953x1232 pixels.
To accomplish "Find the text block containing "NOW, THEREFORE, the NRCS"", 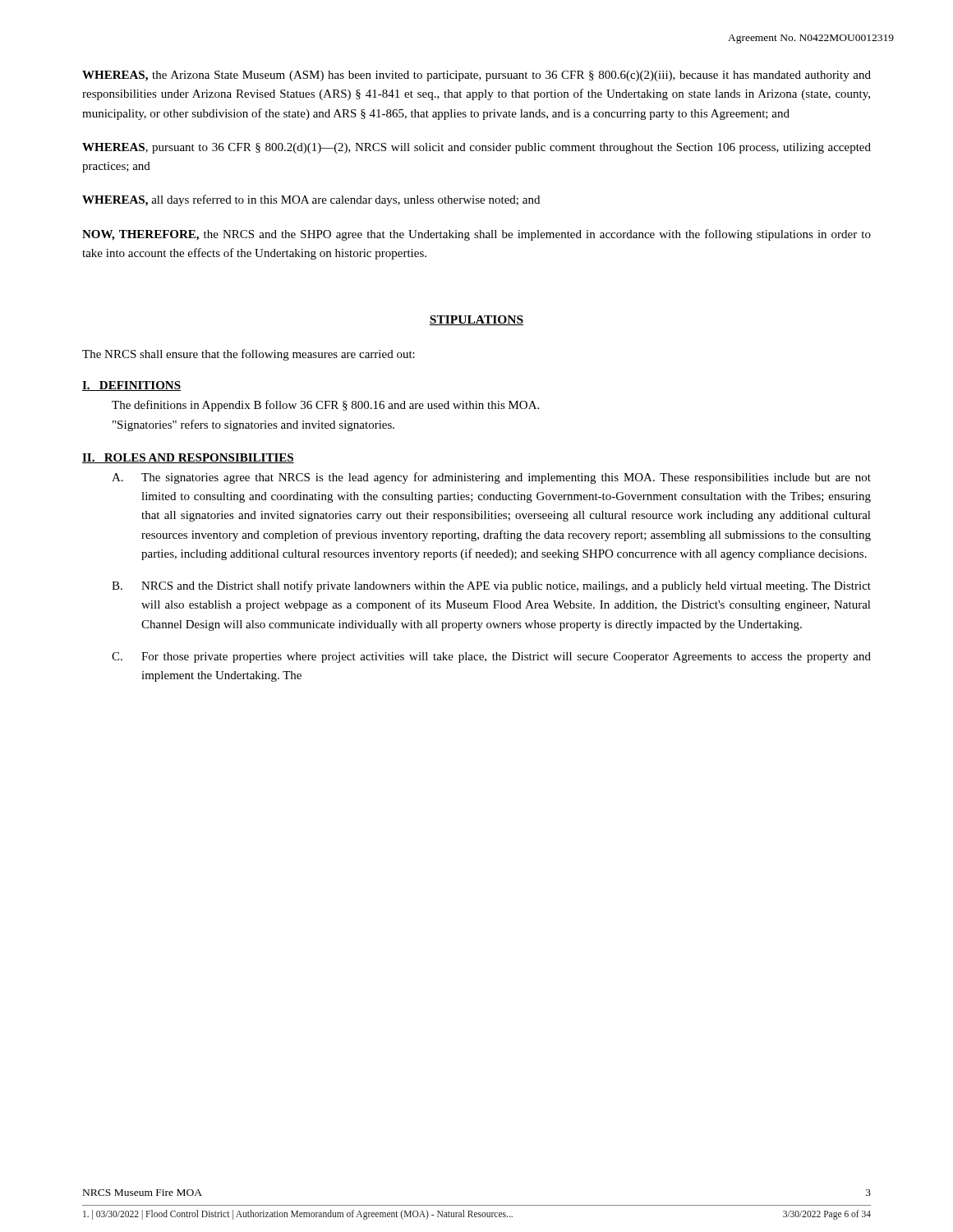I will [476, 243].
